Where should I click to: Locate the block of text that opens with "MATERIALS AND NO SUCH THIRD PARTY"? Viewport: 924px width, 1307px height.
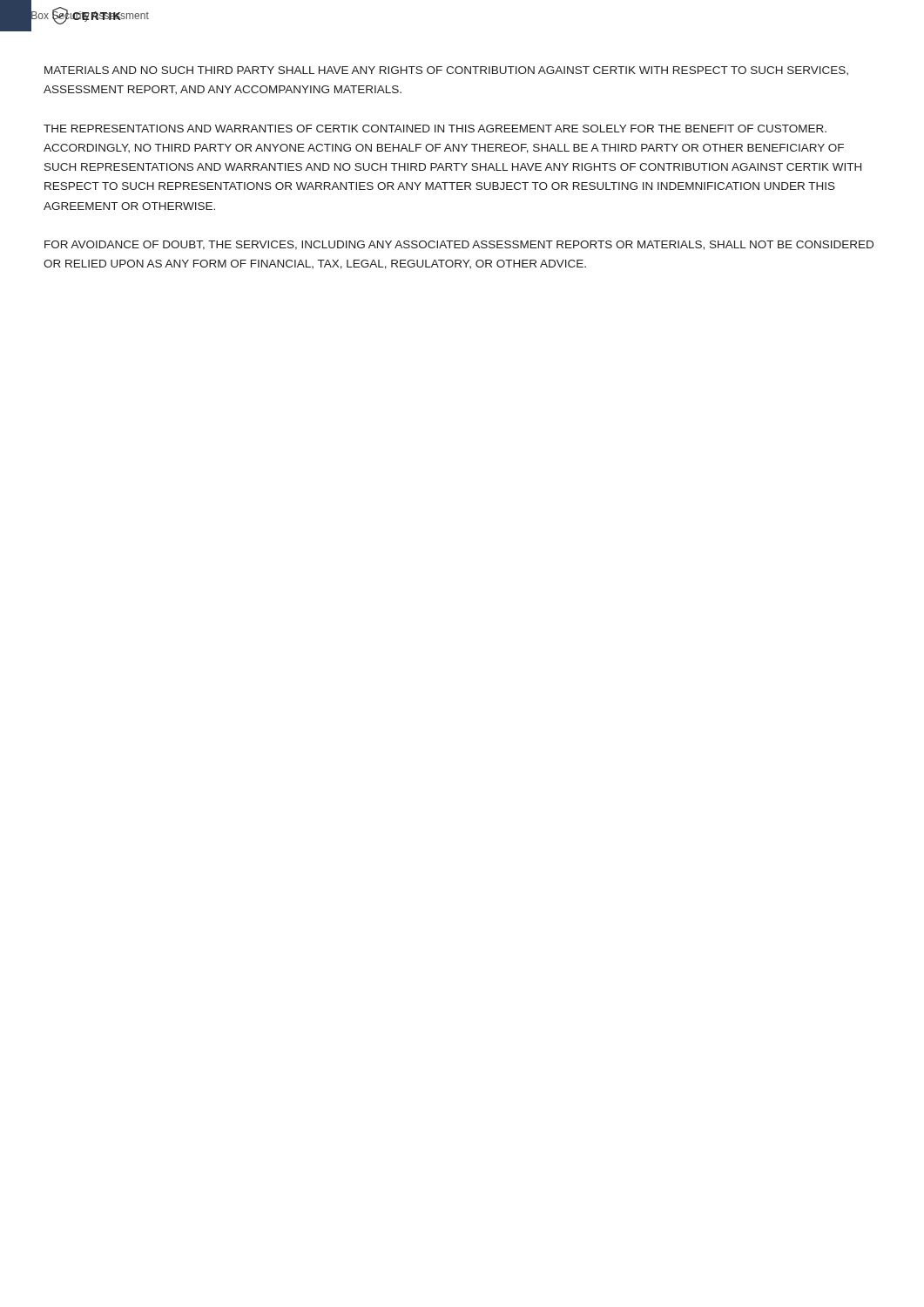tap(462, 80)
